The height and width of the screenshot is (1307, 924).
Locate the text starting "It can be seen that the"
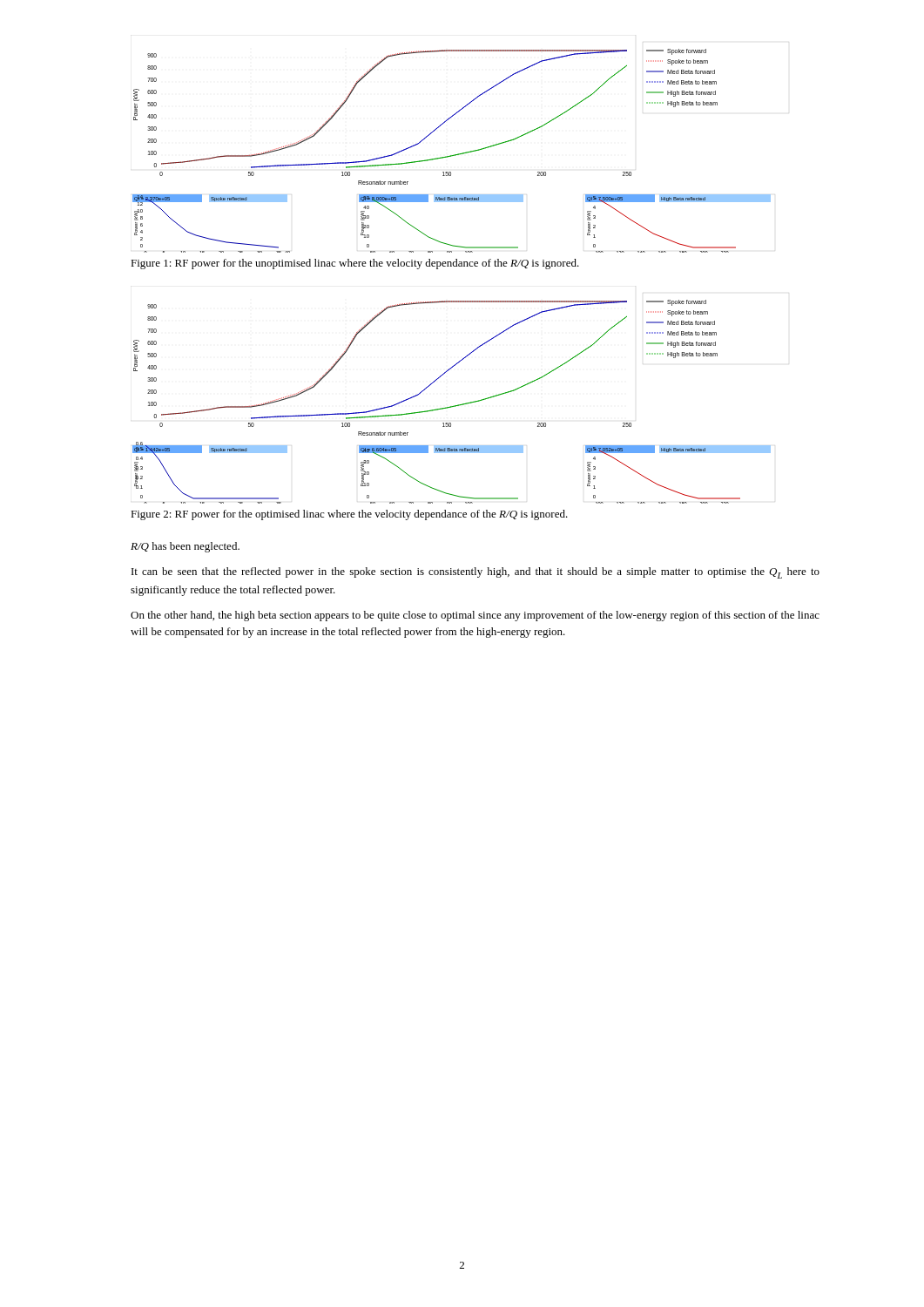(x=475, y=580)
